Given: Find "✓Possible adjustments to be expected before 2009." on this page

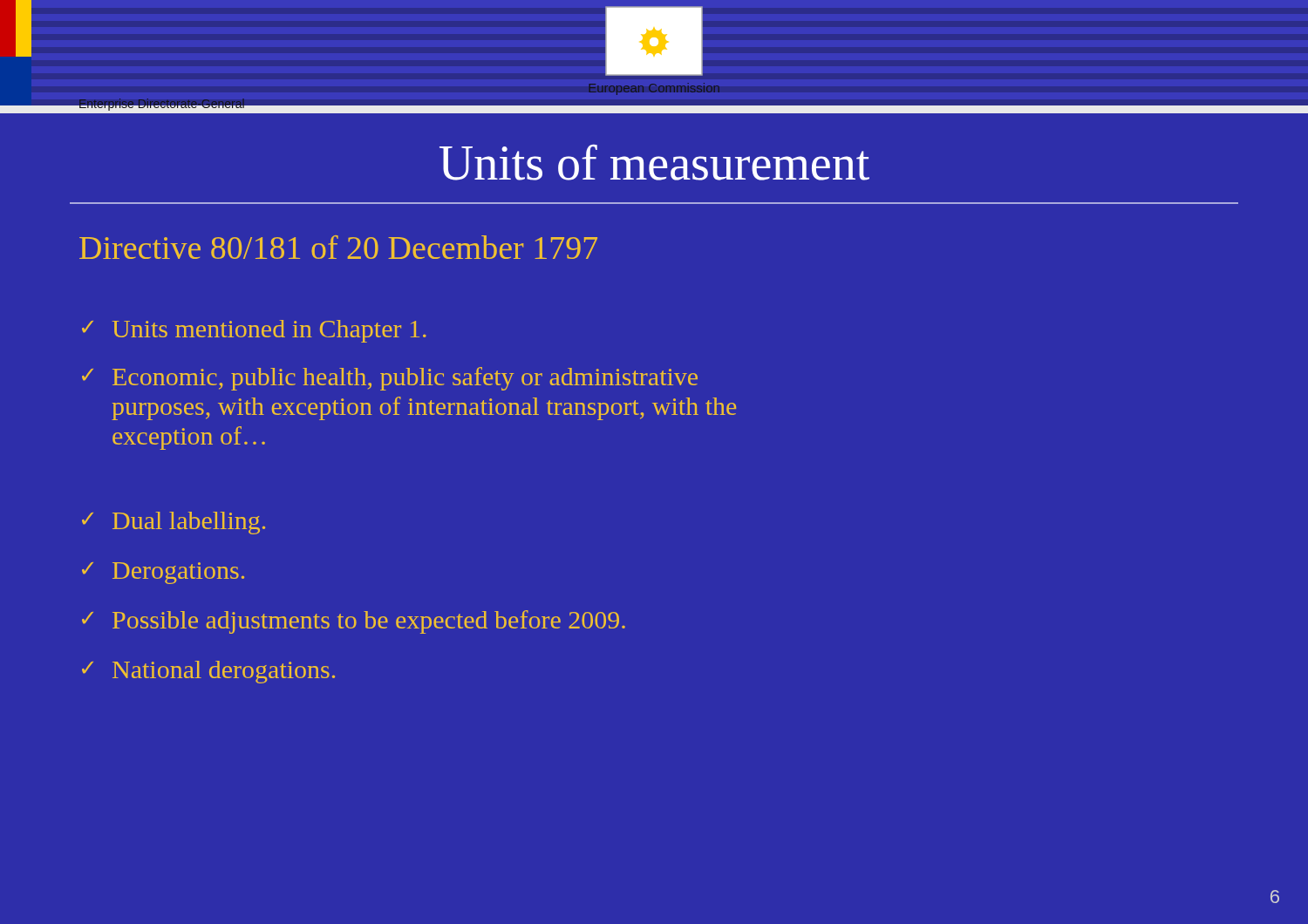Looking at the screenshot, I should point(353,620).
